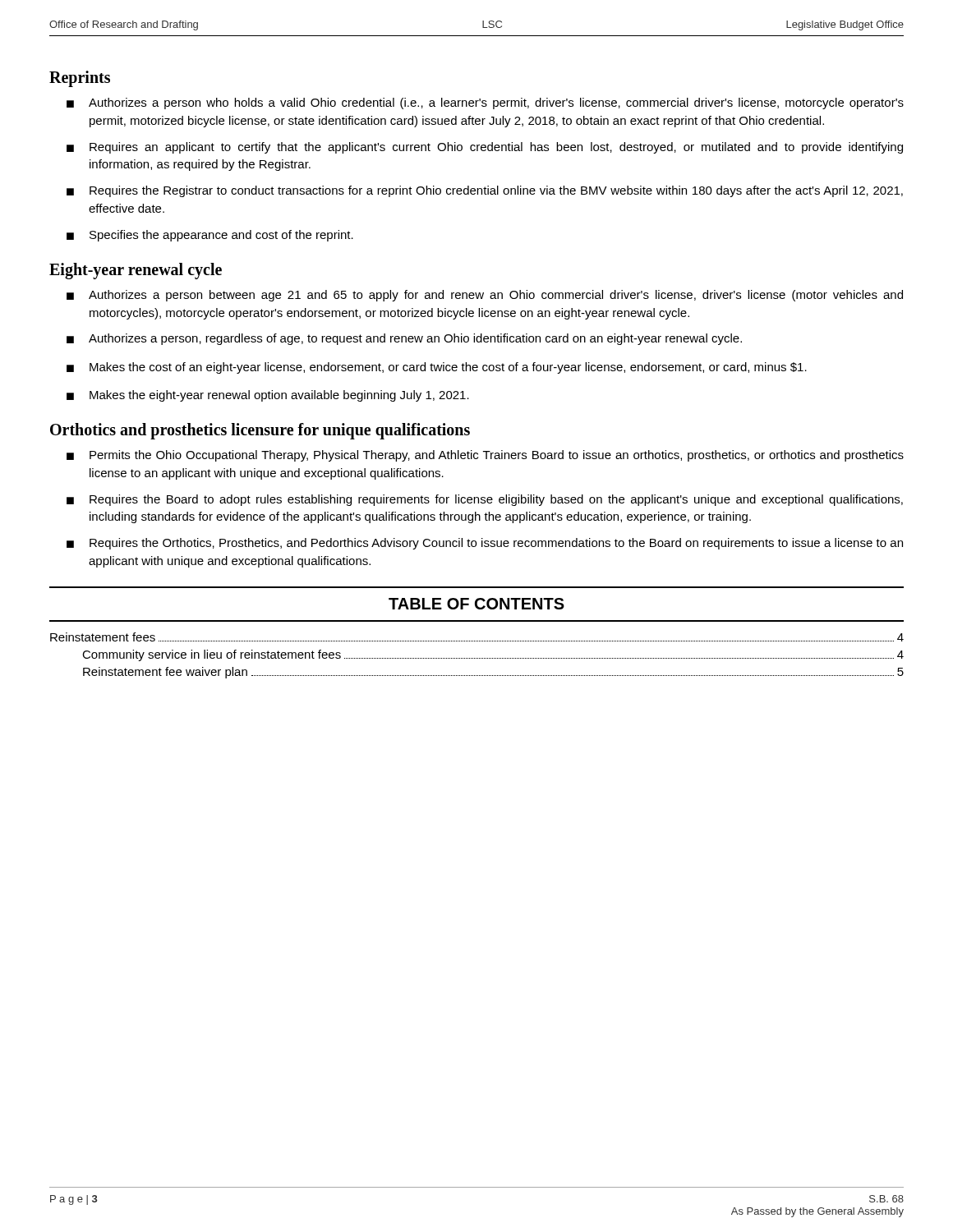Point to the block beginning "■ Makes the eight-year renewal option available beginning"
The width and height of the screenshot is (953, 1232).
point(268,396)
